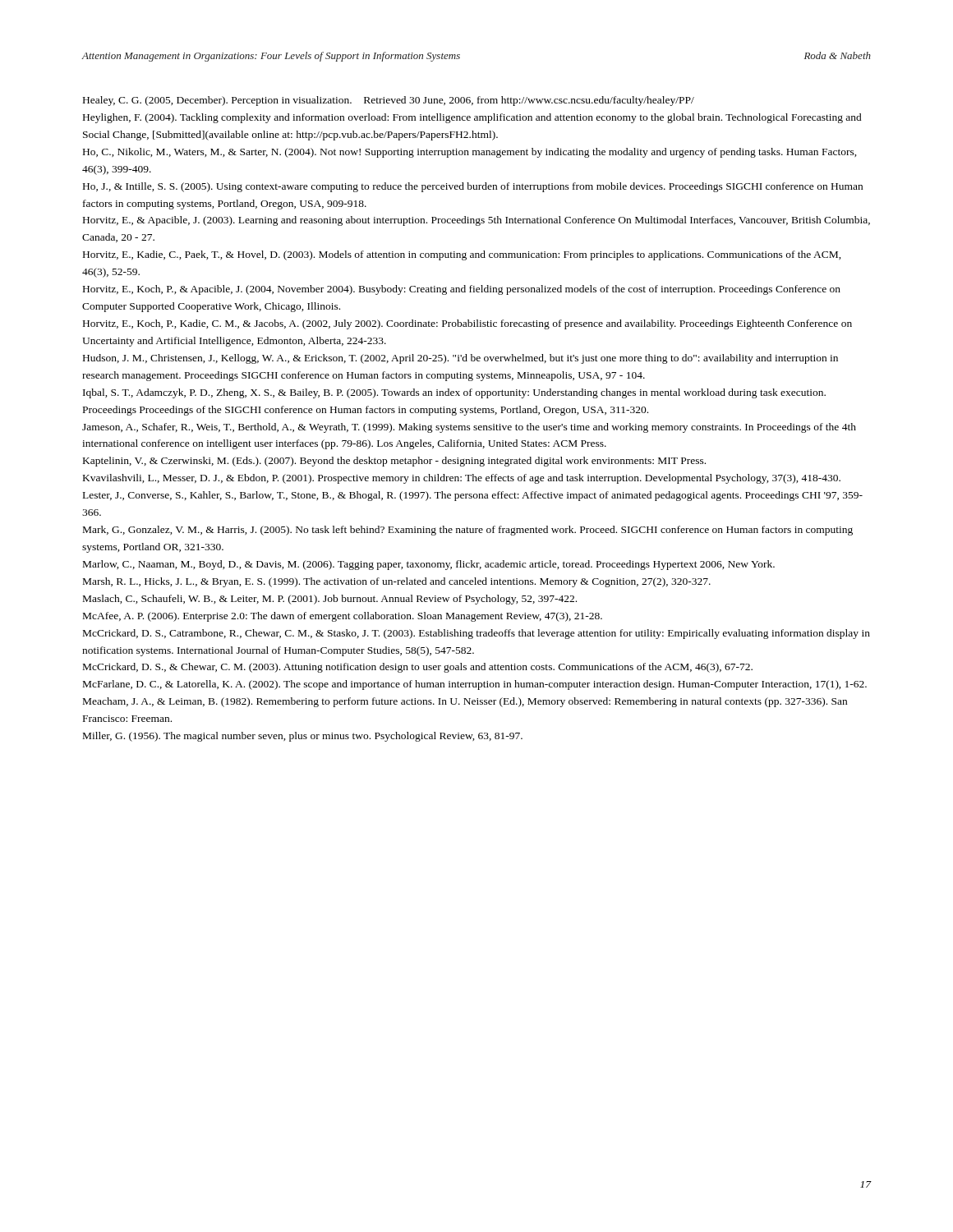953x1232 pixels.
Task: Locate the block of text that opens with "Horvitz, E., &"
Action: pyautogui.click(x=476, y=229)
